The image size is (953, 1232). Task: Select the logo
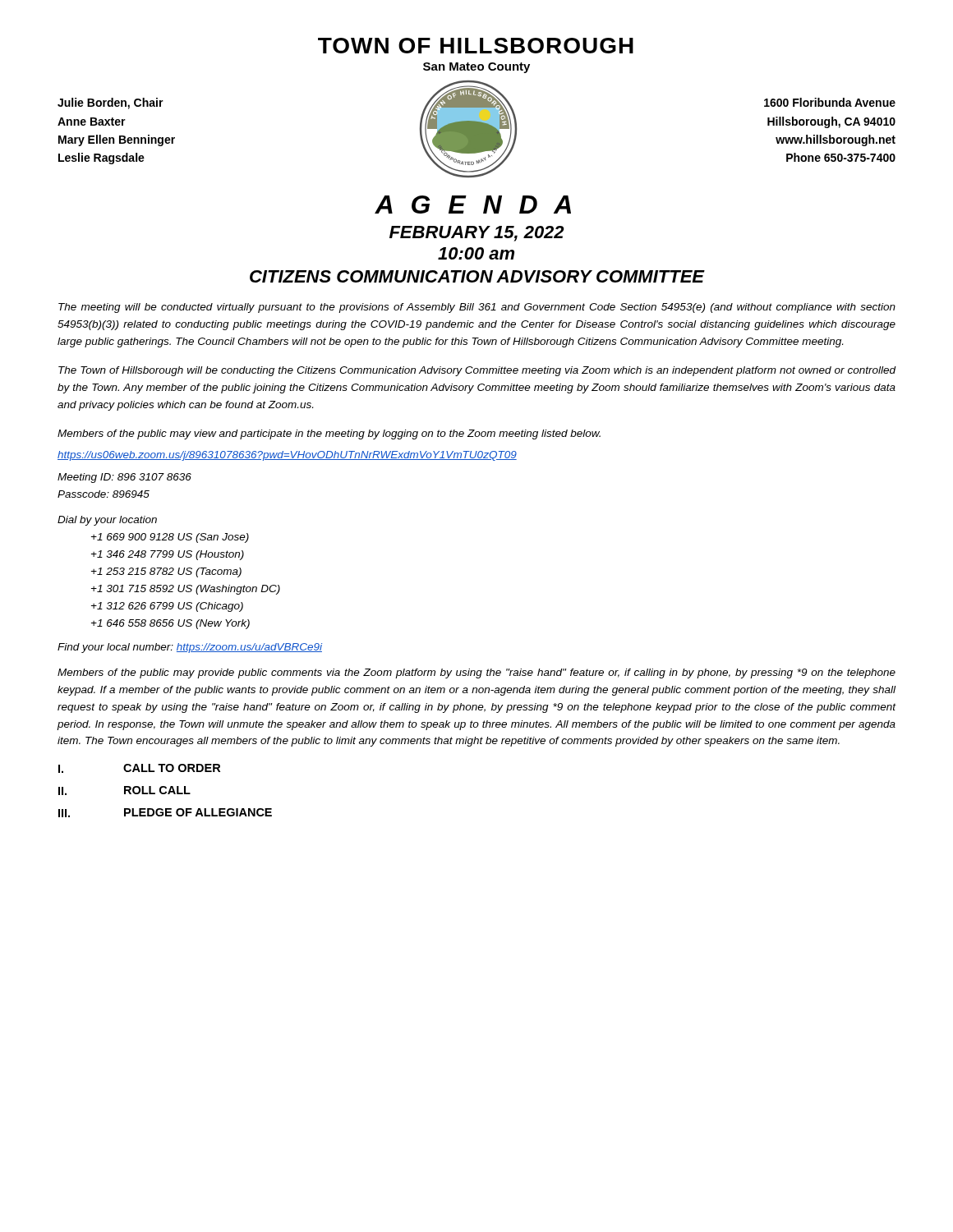coord(468,131)
